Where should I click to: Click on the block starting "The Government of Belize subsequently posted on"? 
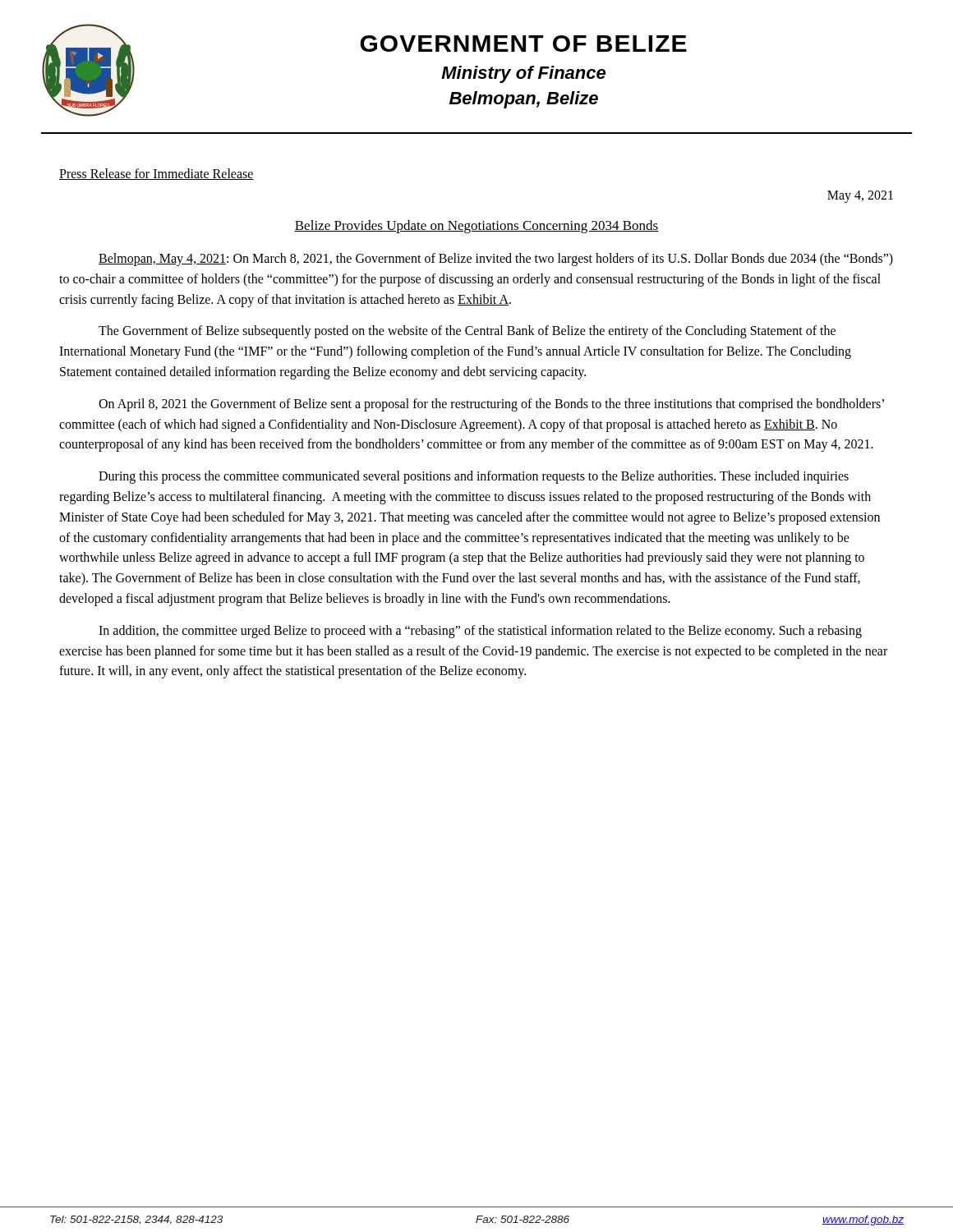tap(455, 351)
